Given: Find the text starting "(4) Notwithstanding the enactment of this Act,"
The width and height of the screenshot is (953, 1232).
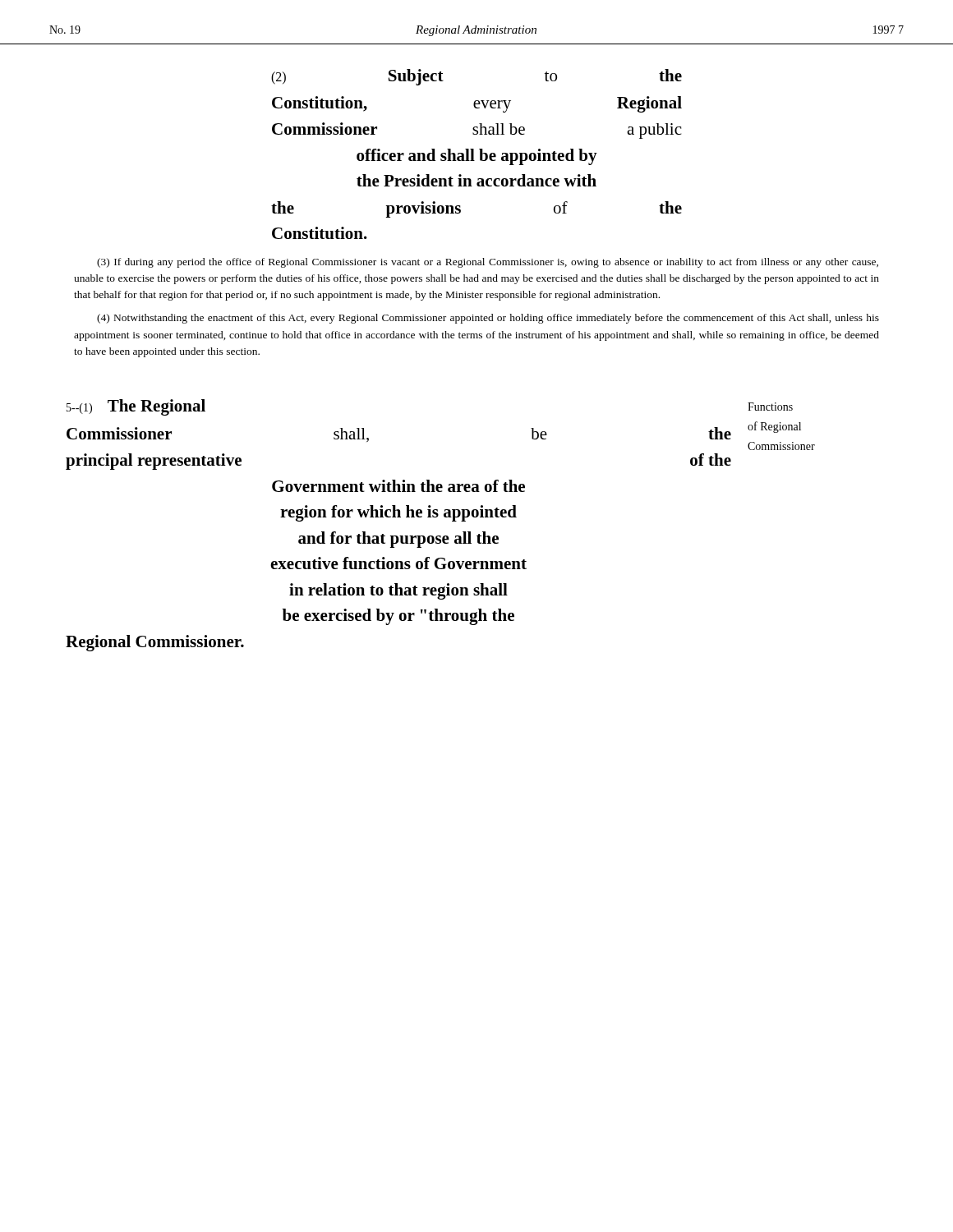Looking at the screenshot, I should pos(476,335).
